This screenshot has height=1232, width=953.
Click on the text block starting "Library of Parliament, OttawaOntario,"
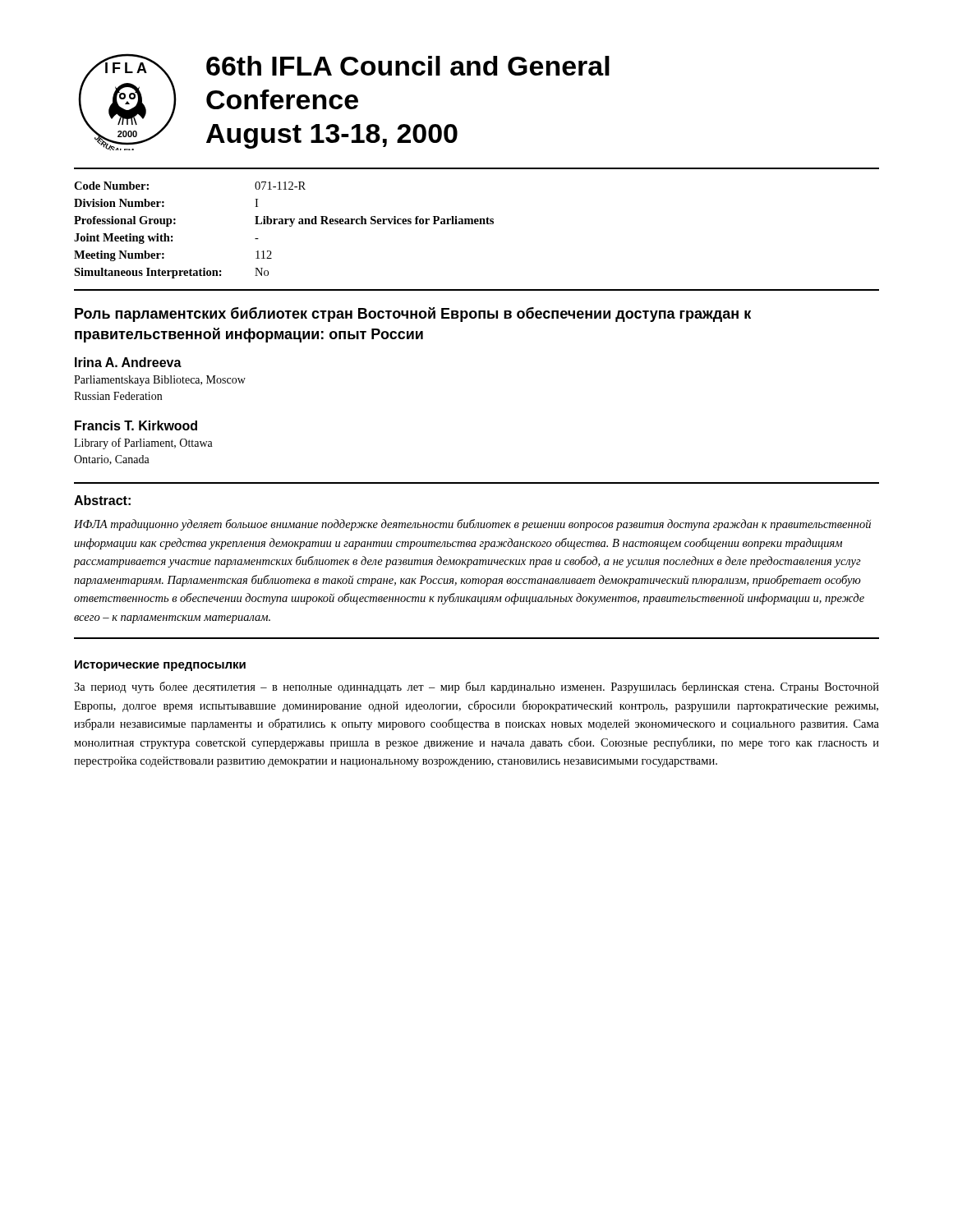pyautogui.click(x=143, y=451)
